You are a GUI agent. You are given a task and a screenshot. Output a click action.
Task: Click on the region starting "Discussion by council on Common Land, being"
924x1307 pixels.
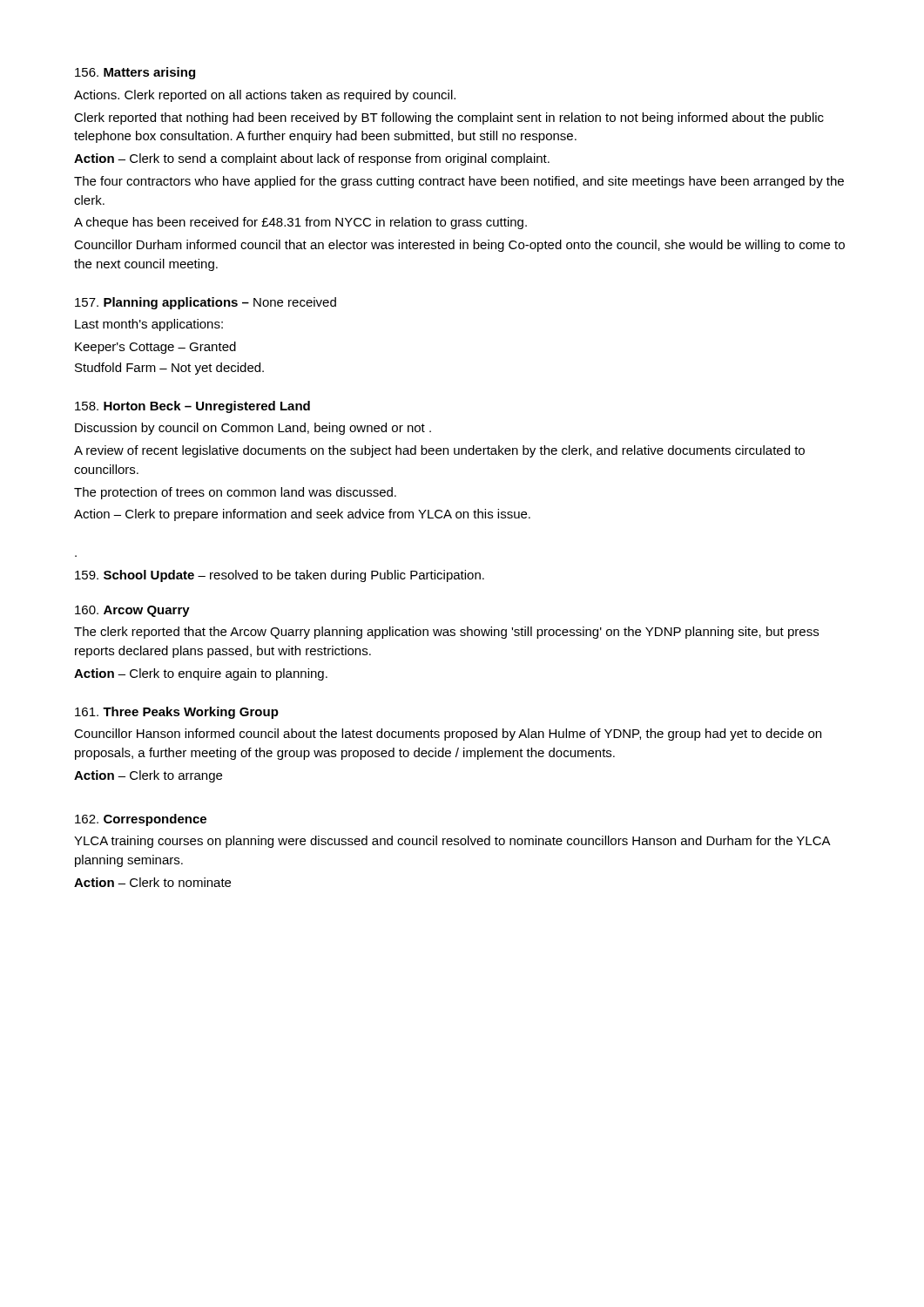click(x=253, y=429)
